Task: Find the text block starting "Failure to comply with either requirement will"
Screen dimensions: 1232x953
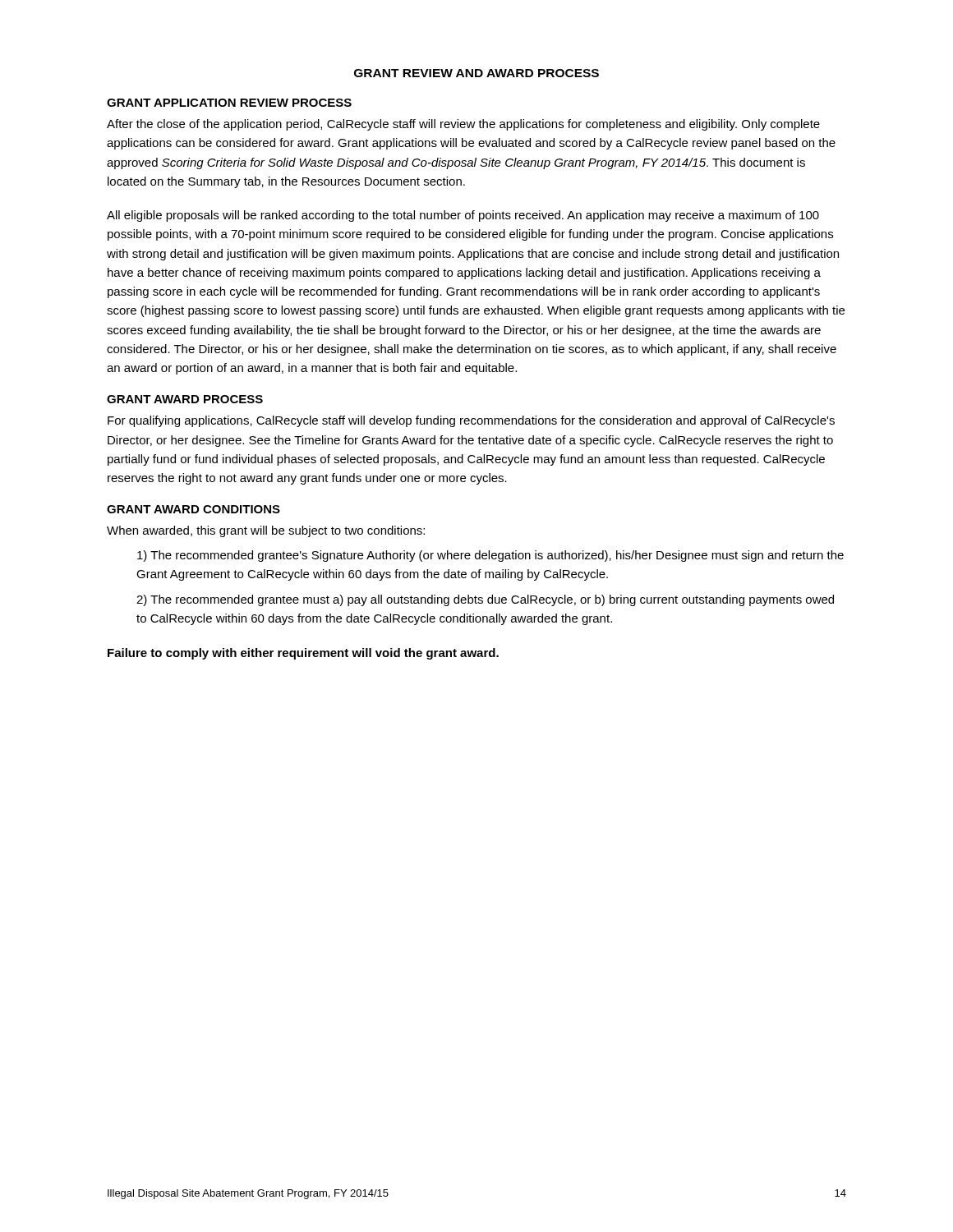Action: pyautogui.click(x=303, y=652)
